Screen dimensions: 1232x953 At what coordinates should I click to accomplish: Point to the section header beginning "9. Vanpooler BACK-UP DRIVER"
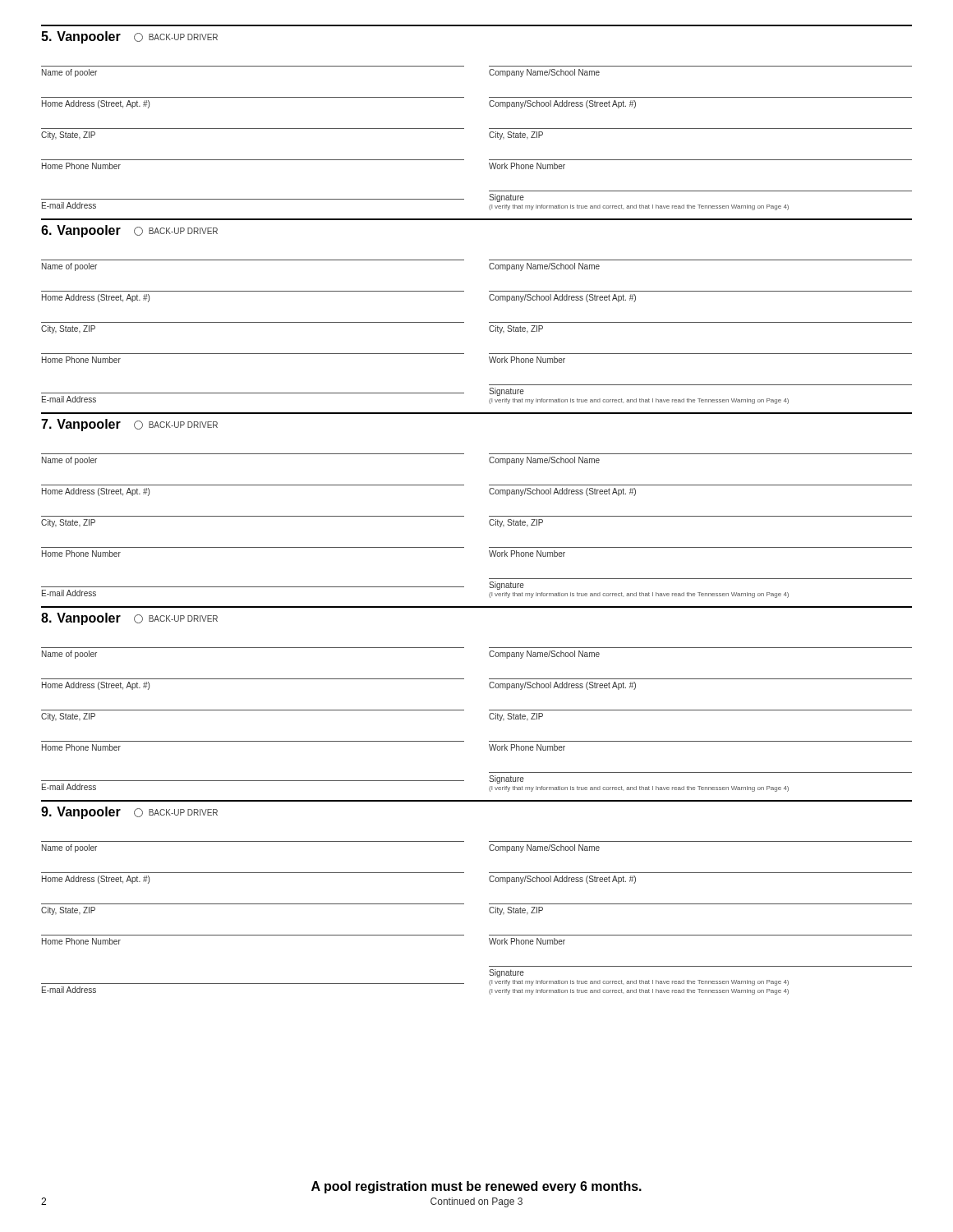[x=86, y=813]
